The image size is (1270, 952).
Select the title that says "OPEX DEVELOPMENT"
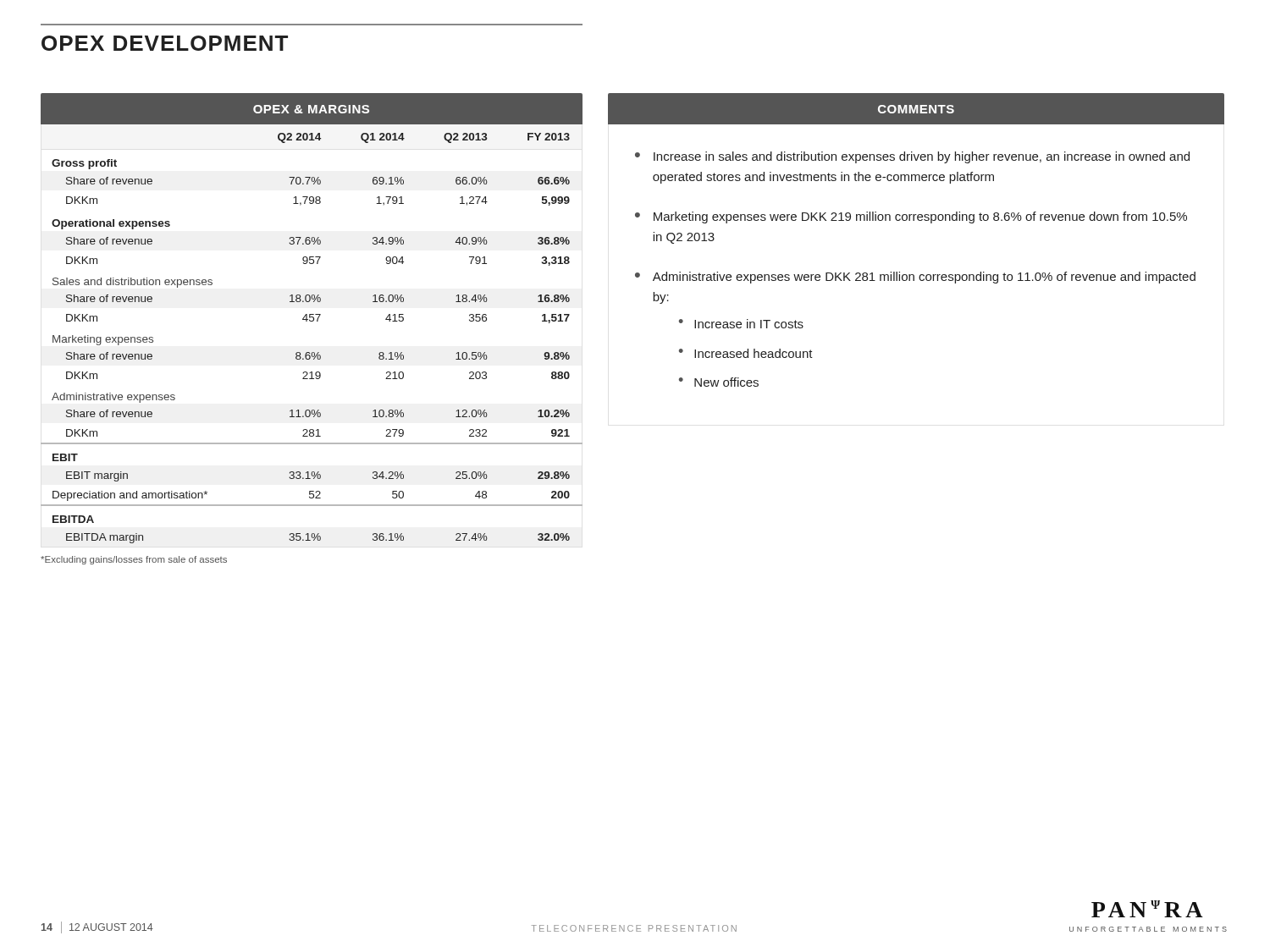click(x=165, y=43)
